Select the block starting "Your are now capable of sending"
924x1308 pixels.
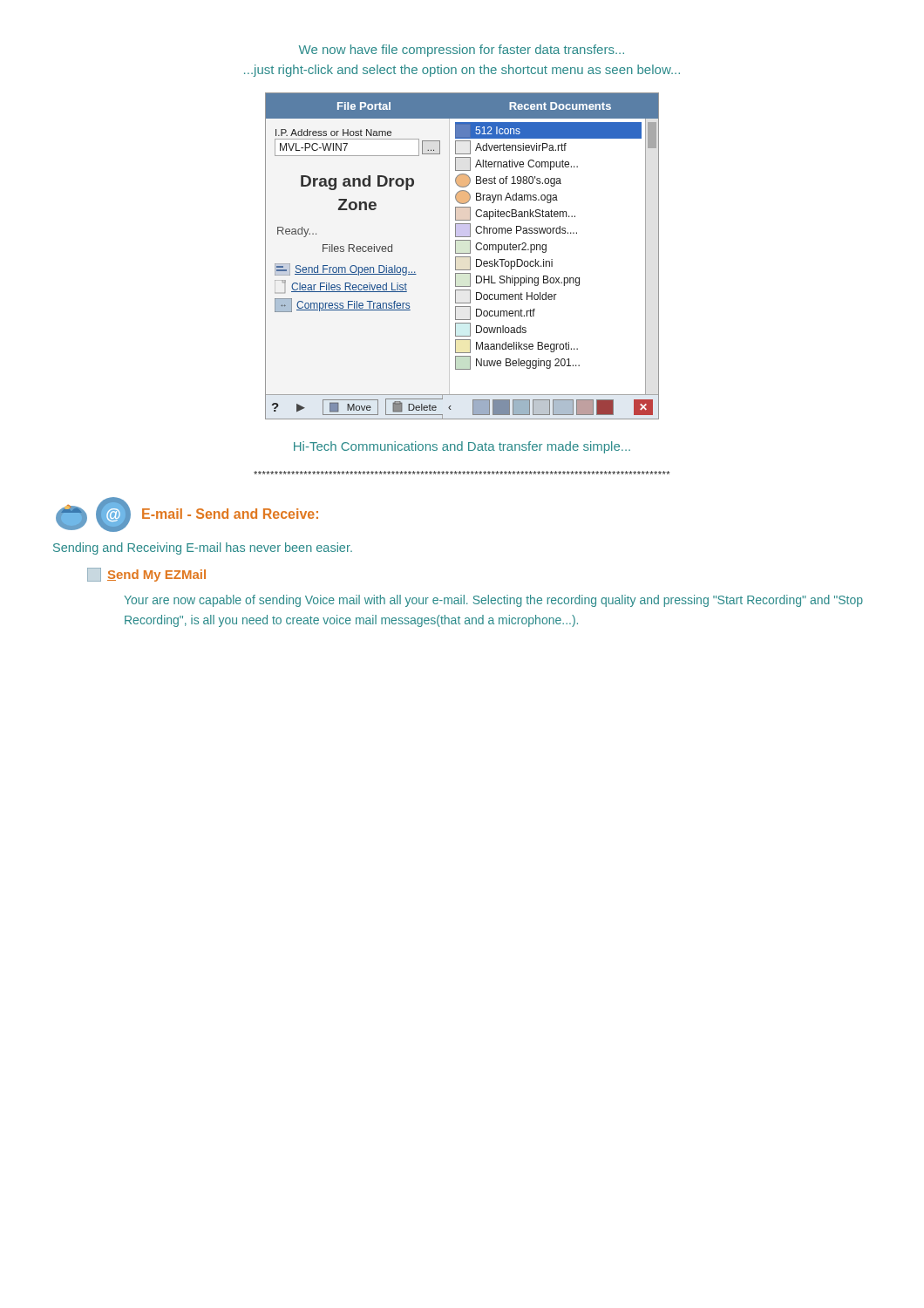pos(493,610)
